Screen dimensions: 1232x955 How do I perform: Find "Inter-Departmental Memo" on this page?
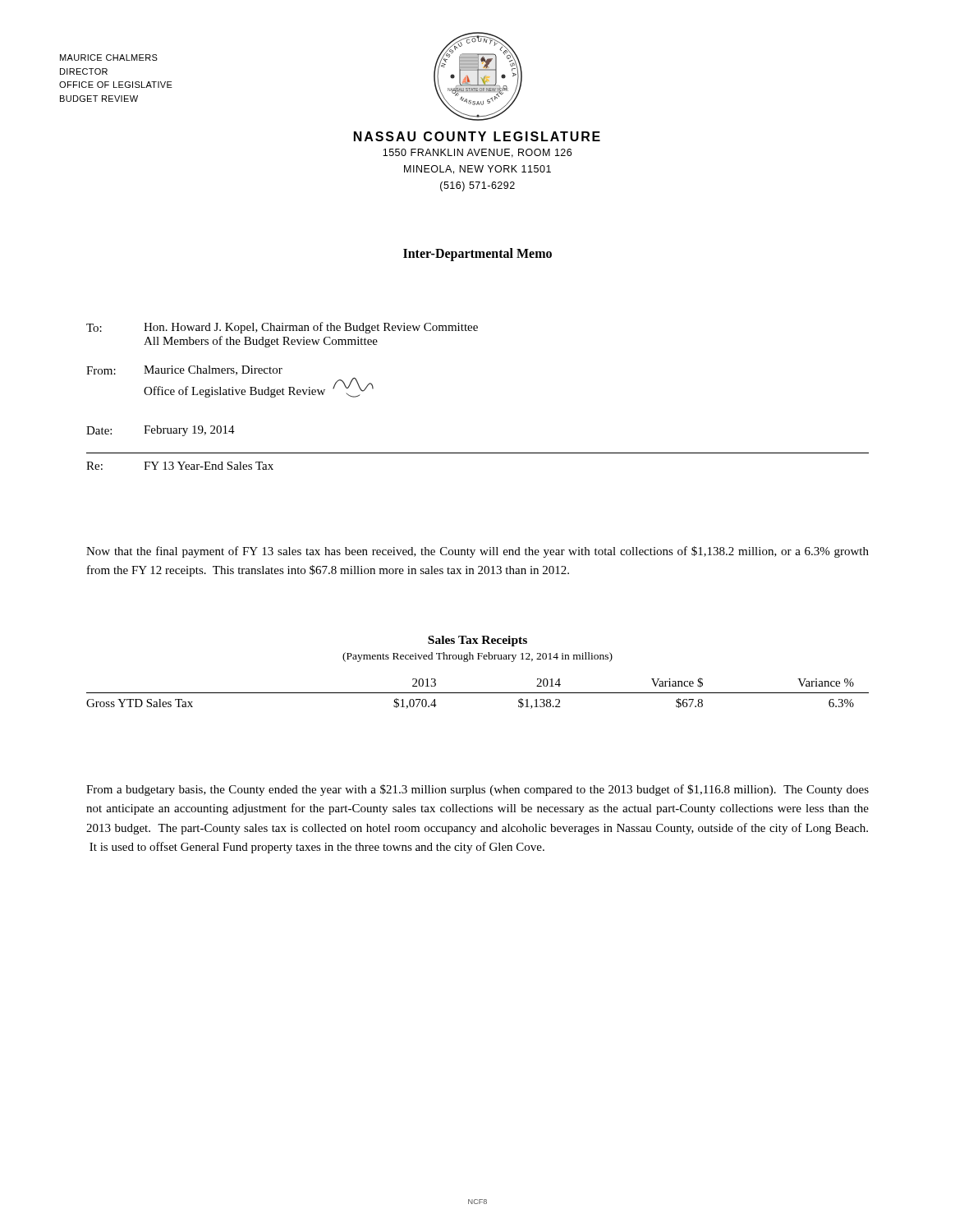[x=477, y=253]
